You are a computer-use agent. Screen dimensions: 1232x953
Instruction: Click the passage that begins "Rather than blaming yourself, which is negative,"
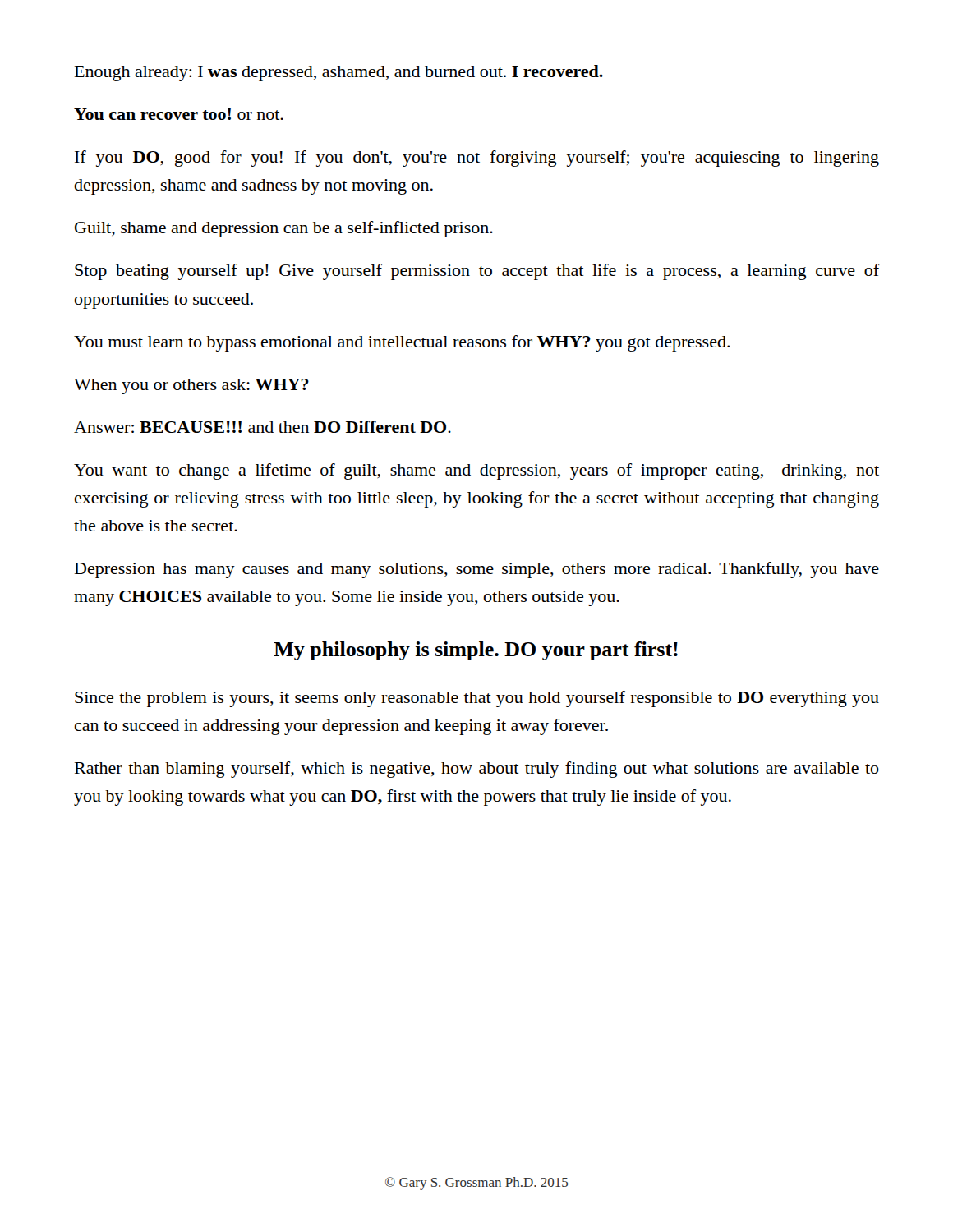tap(476, 782)
